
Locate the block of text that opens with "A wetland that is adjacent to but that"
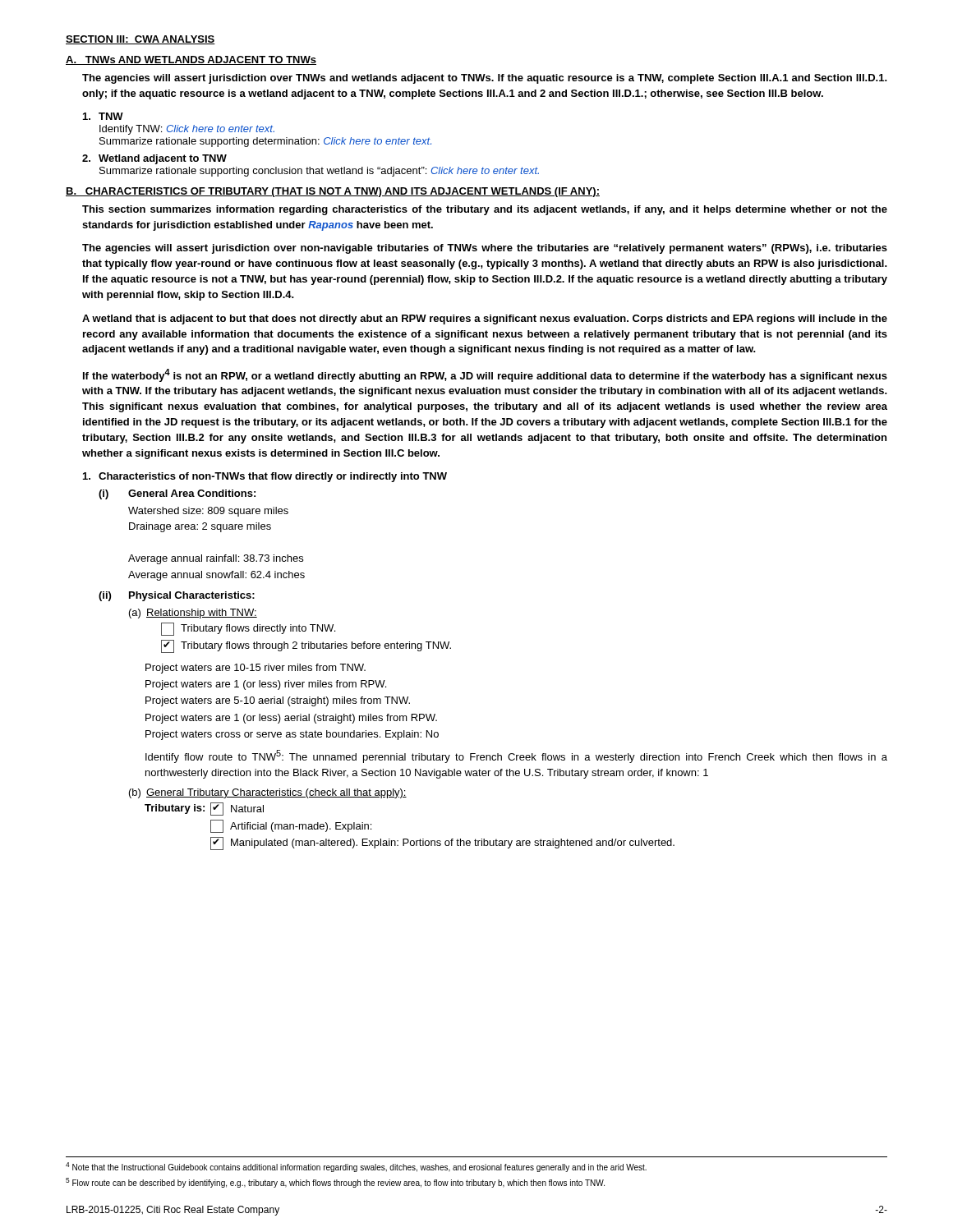[485, 334]
